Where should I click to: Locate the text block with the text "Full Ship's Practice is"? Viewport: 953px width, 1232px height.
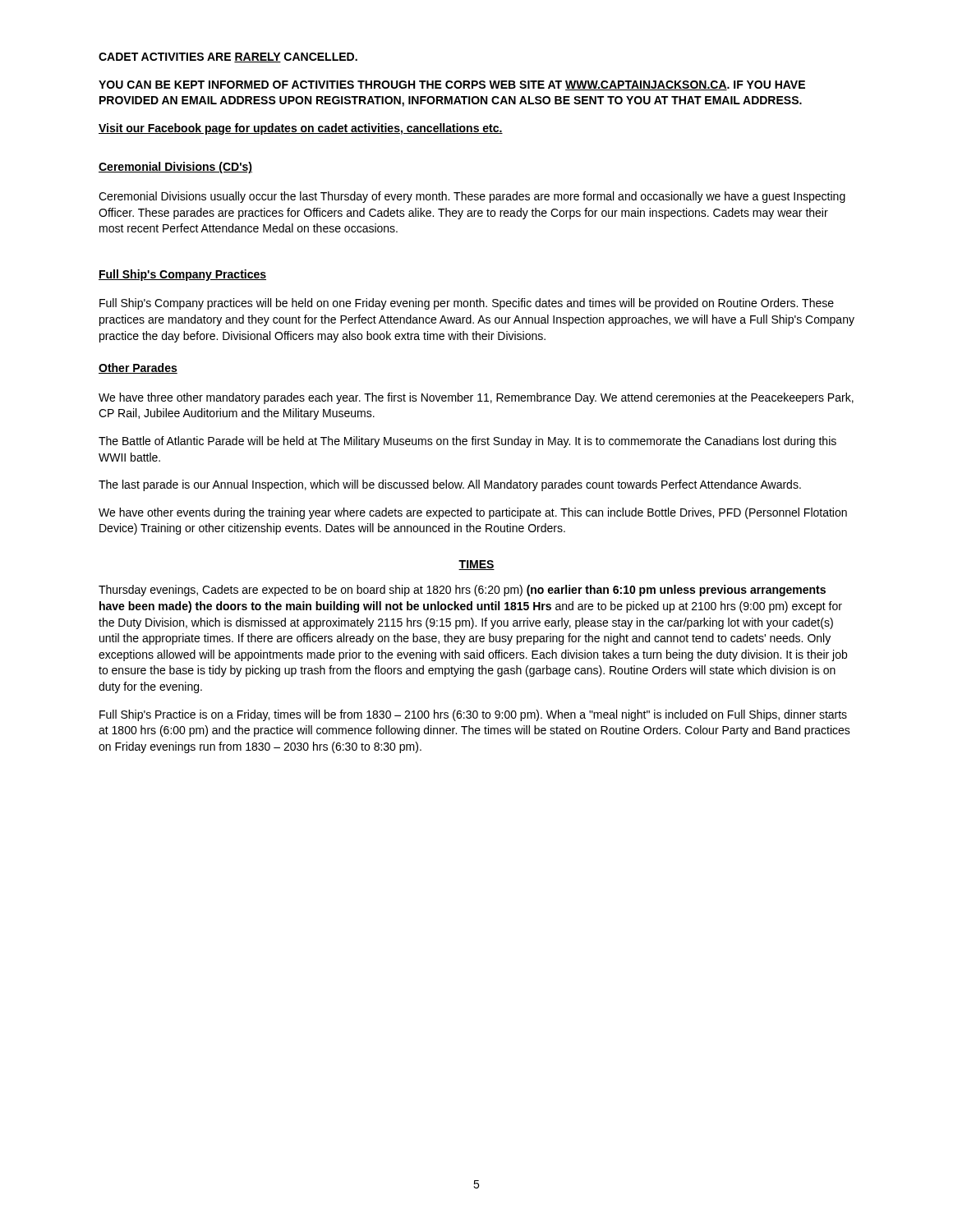(476, 731)
